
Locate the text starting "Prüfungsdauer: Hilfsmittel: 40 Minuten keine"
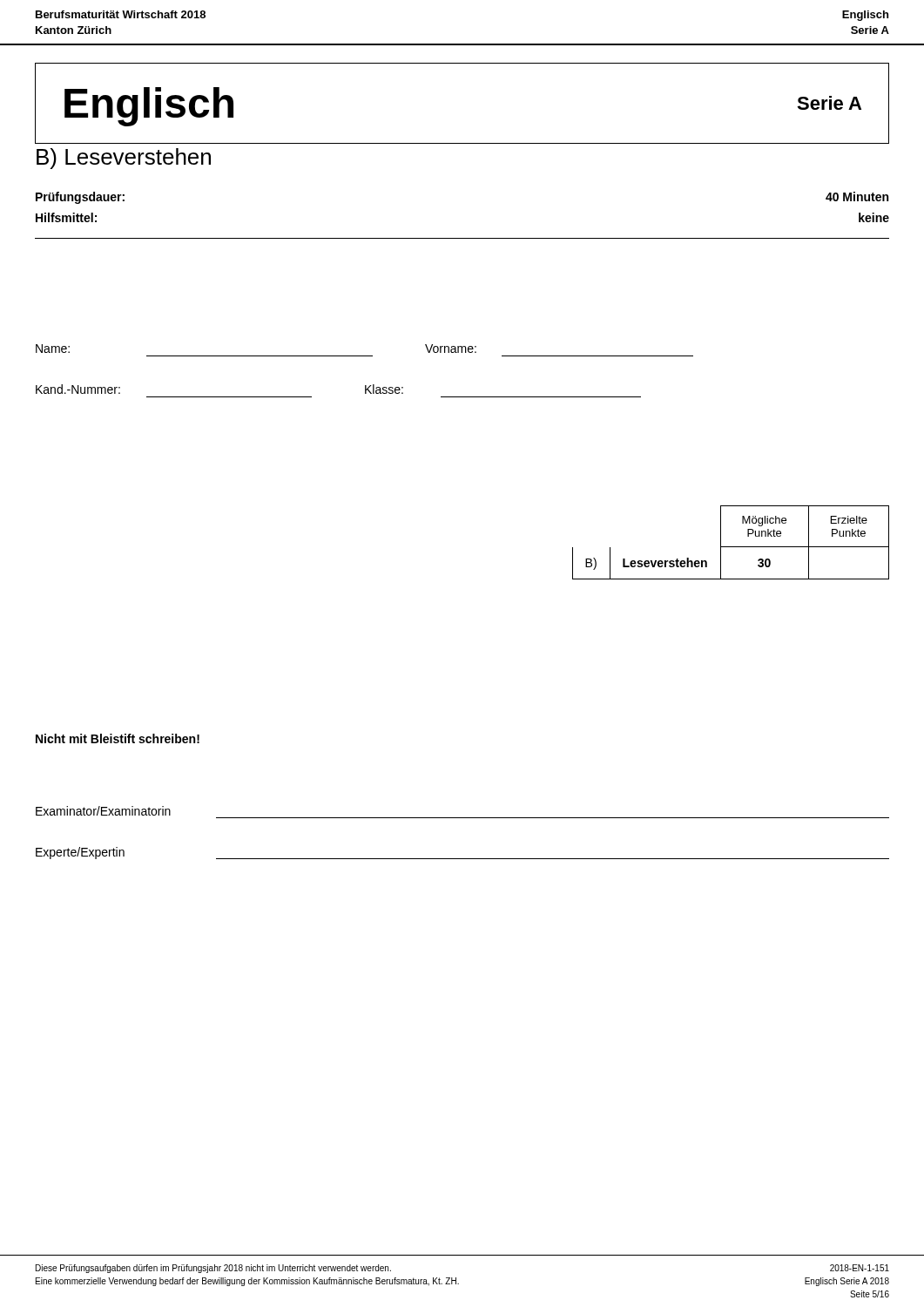[76, 197]
